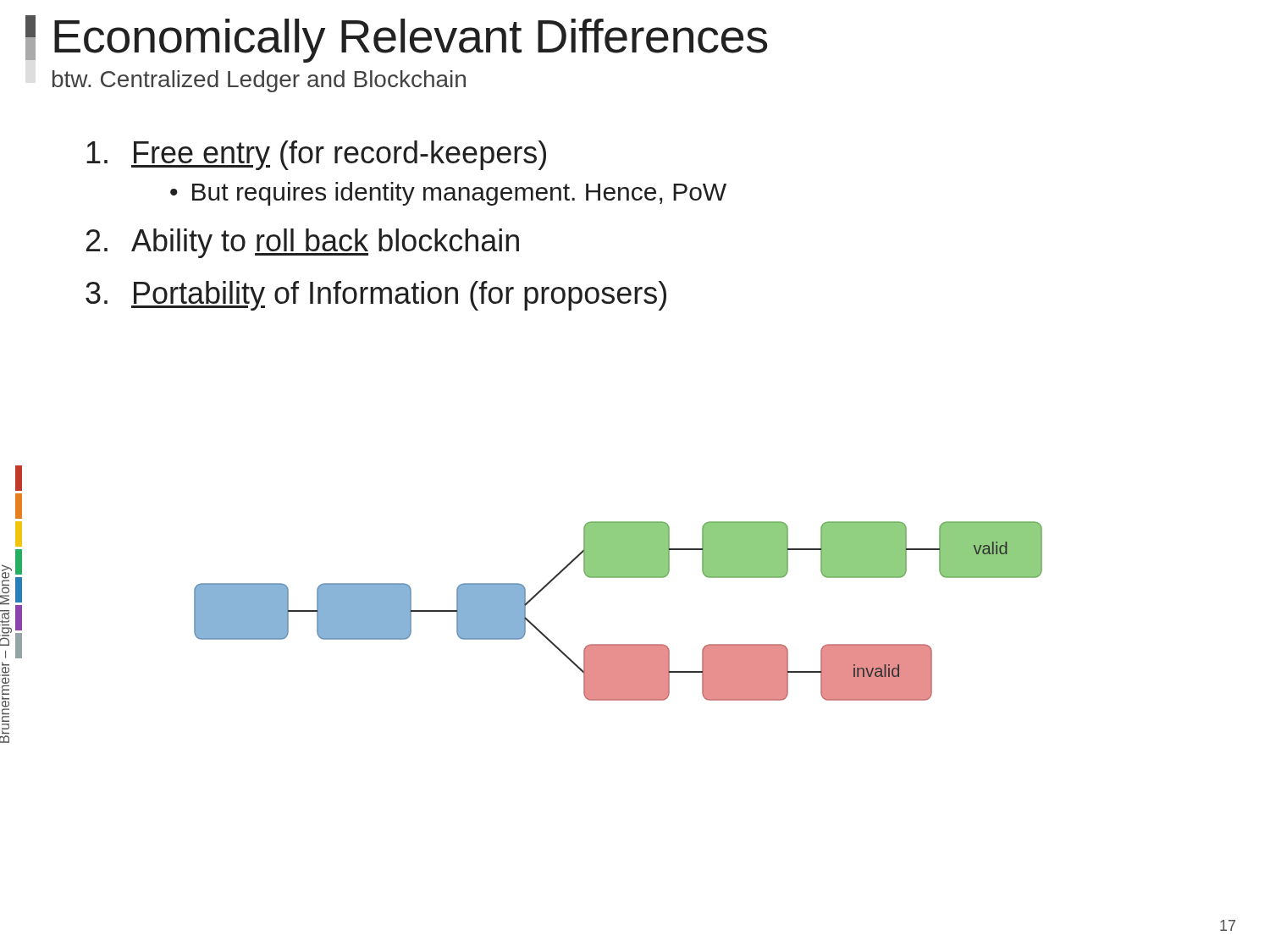The height and width of the screenshot is (952, 1270).
Task: Click on the element starting "• But requires identity management. Hence, PoW"
Action: (x=448, y=192)
